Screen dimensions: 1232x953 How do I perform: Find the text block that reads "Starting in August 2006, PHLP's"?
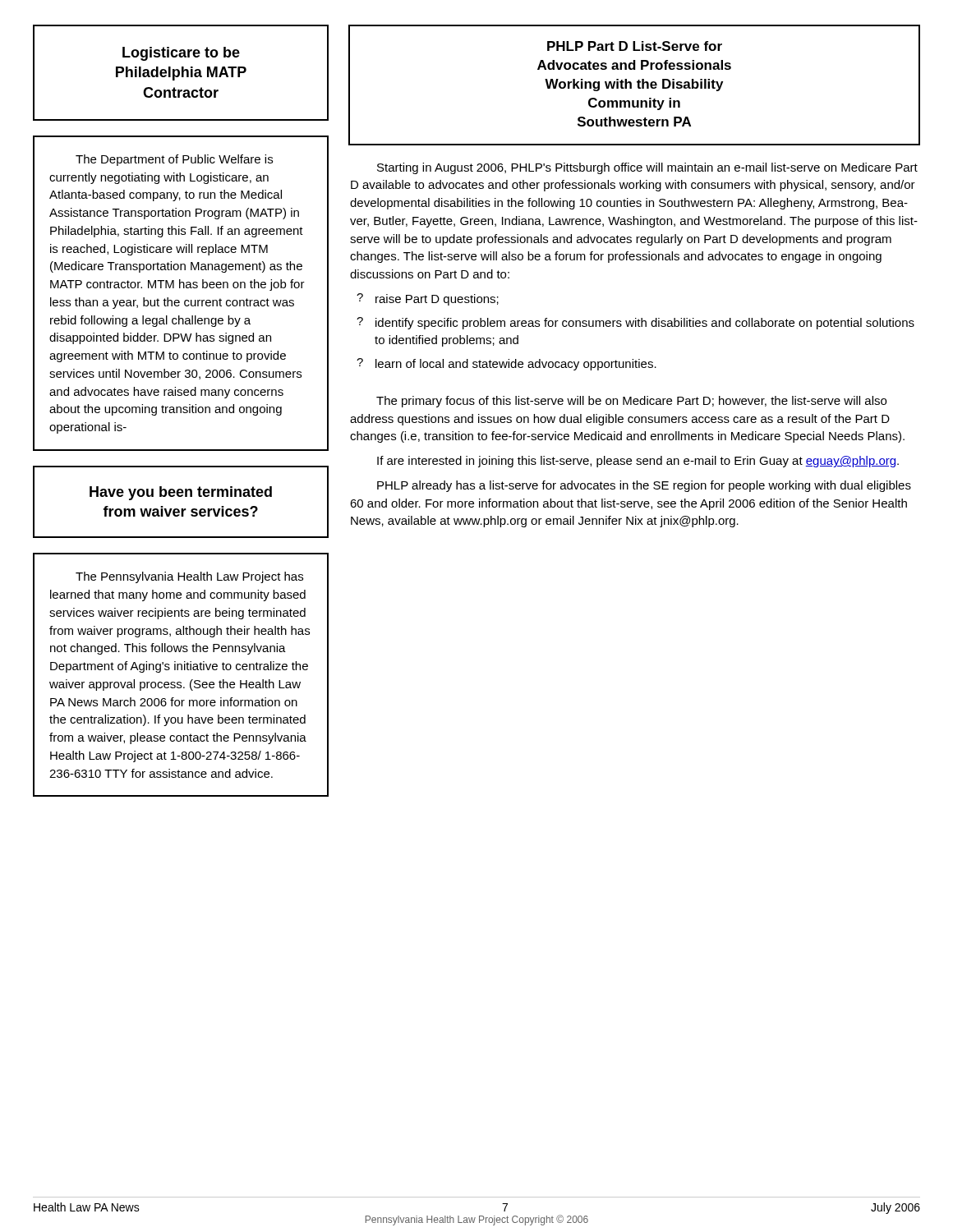coord(634,221)
